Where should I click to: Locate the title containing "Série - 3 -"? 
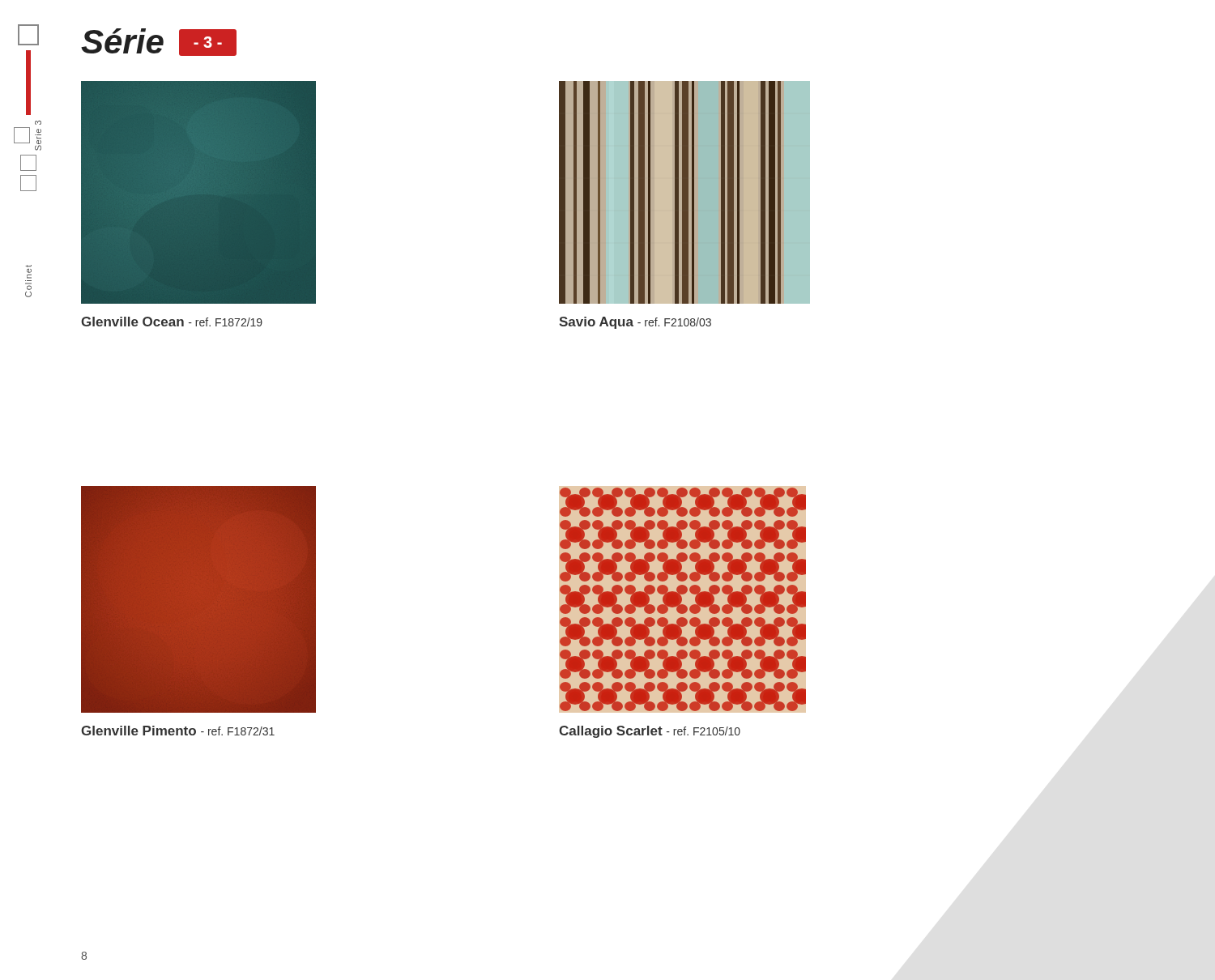(x=159, y=42)
